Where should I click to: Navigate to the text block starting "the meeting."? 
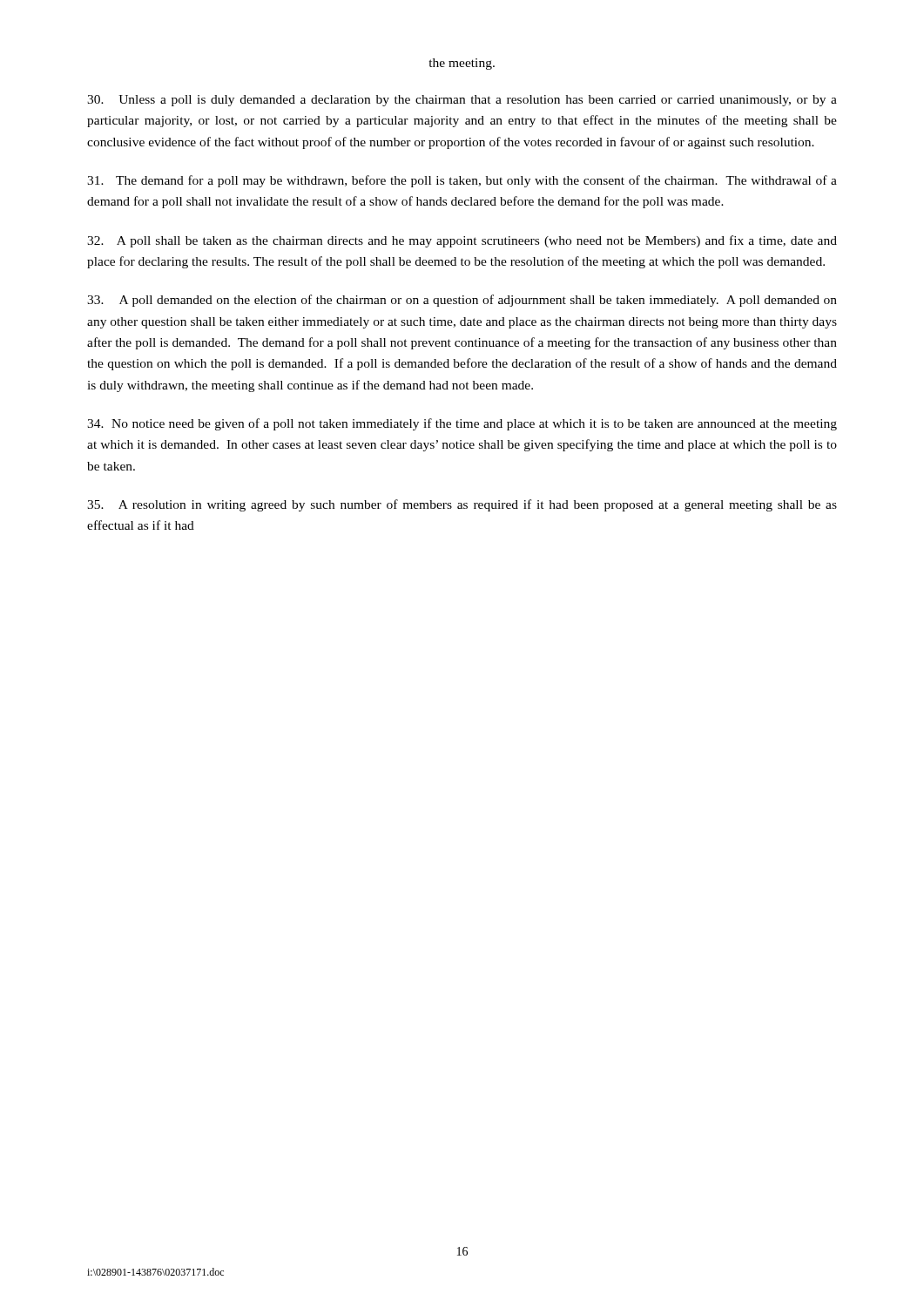pyautogui.click(x=462, y=62)
